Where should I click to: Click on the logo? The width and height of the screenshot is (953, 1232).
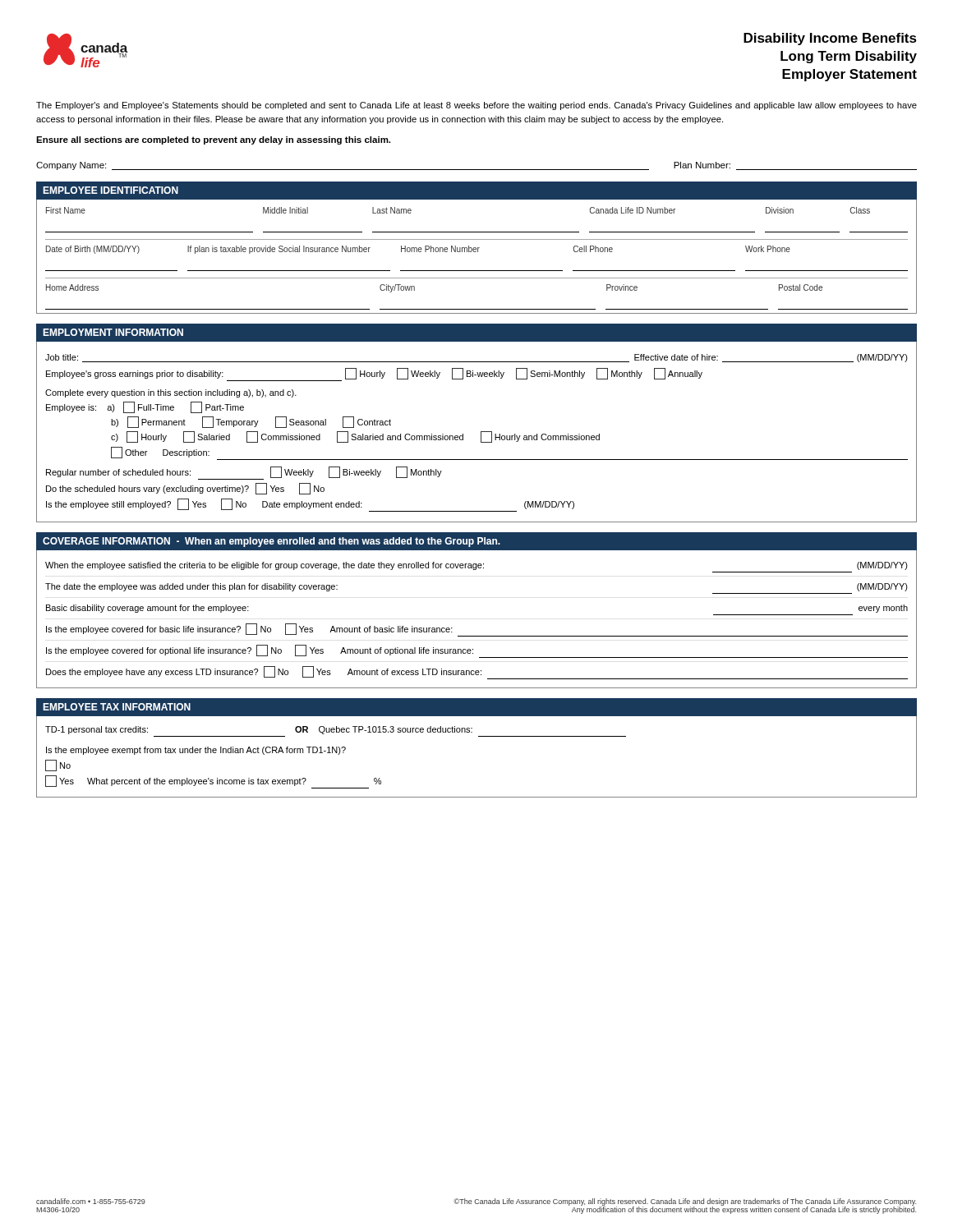(102, 53)
